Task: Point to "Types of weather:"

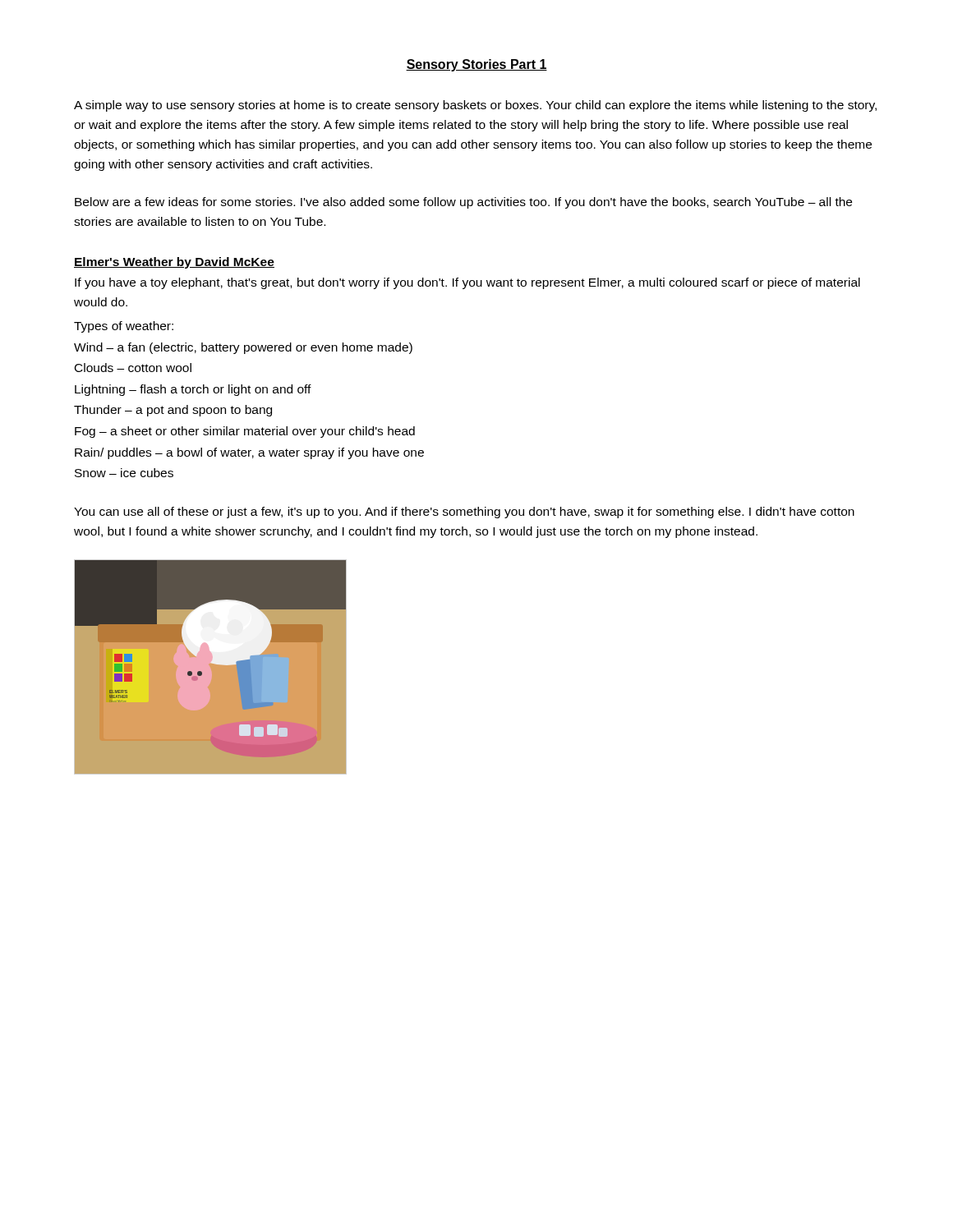Action: click(124, 326)
